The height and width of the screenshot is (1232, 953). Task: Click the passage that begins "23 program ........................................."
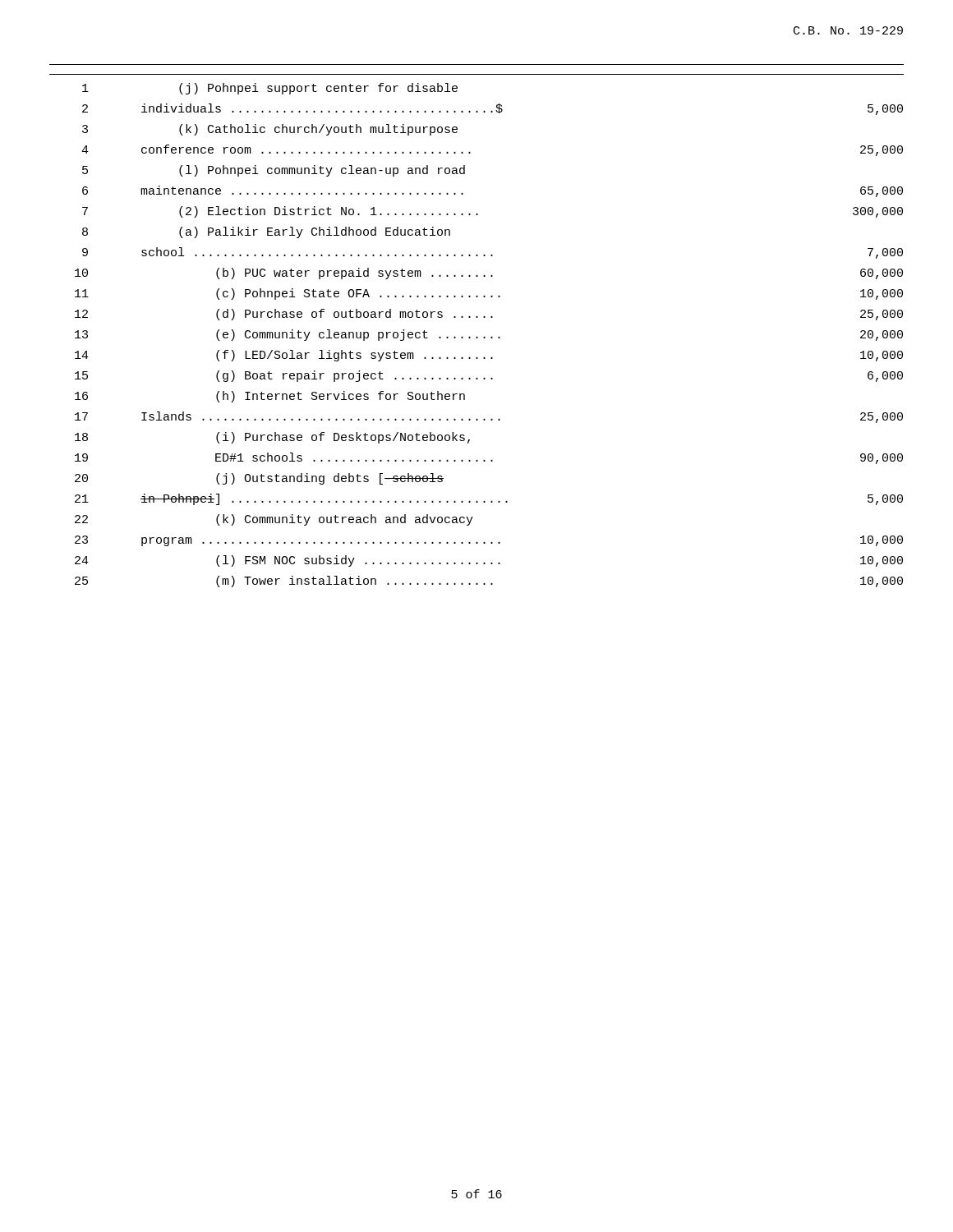[x=476, y=541]
